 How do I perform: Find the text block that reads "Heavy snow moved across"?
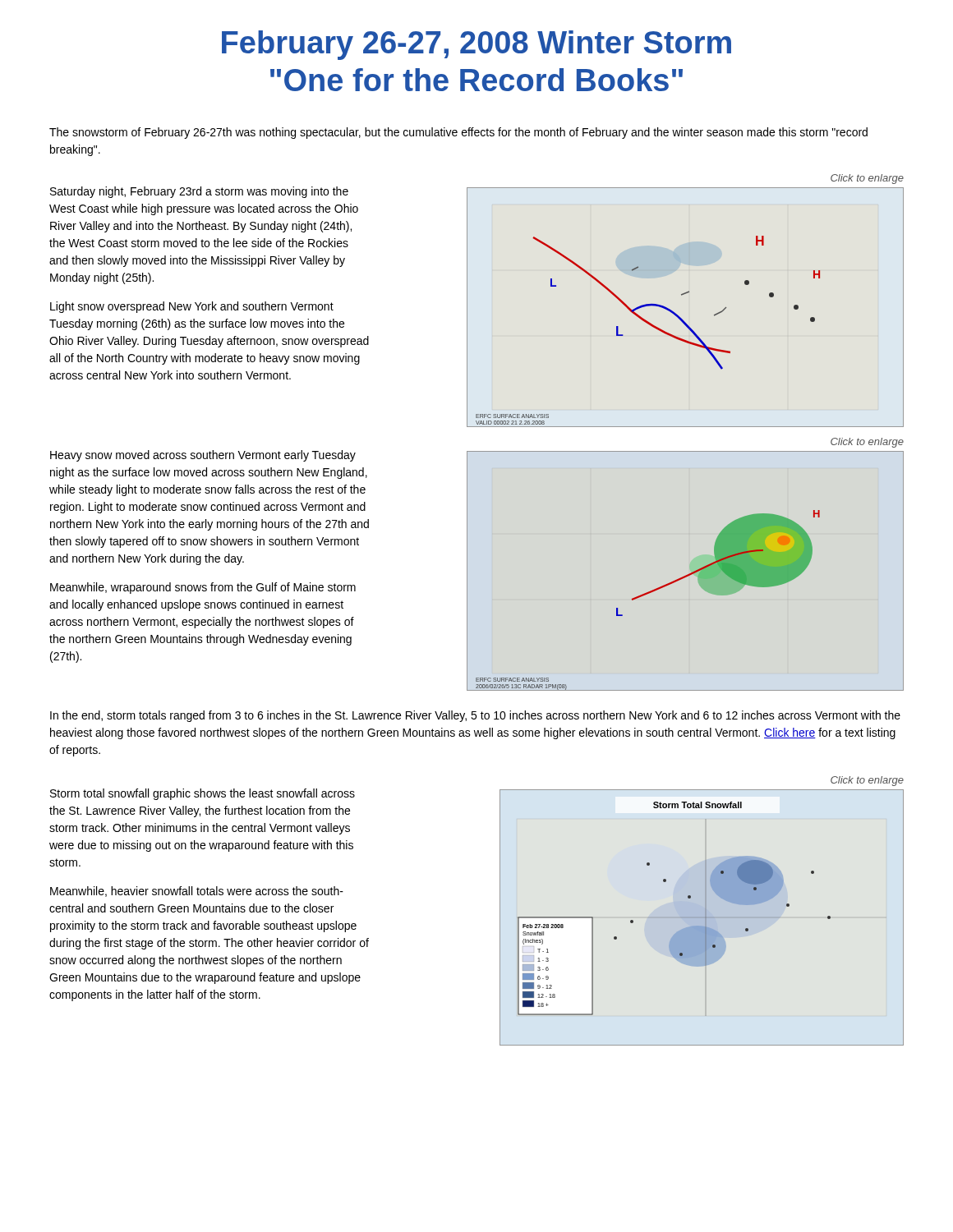tap(209, 556)
